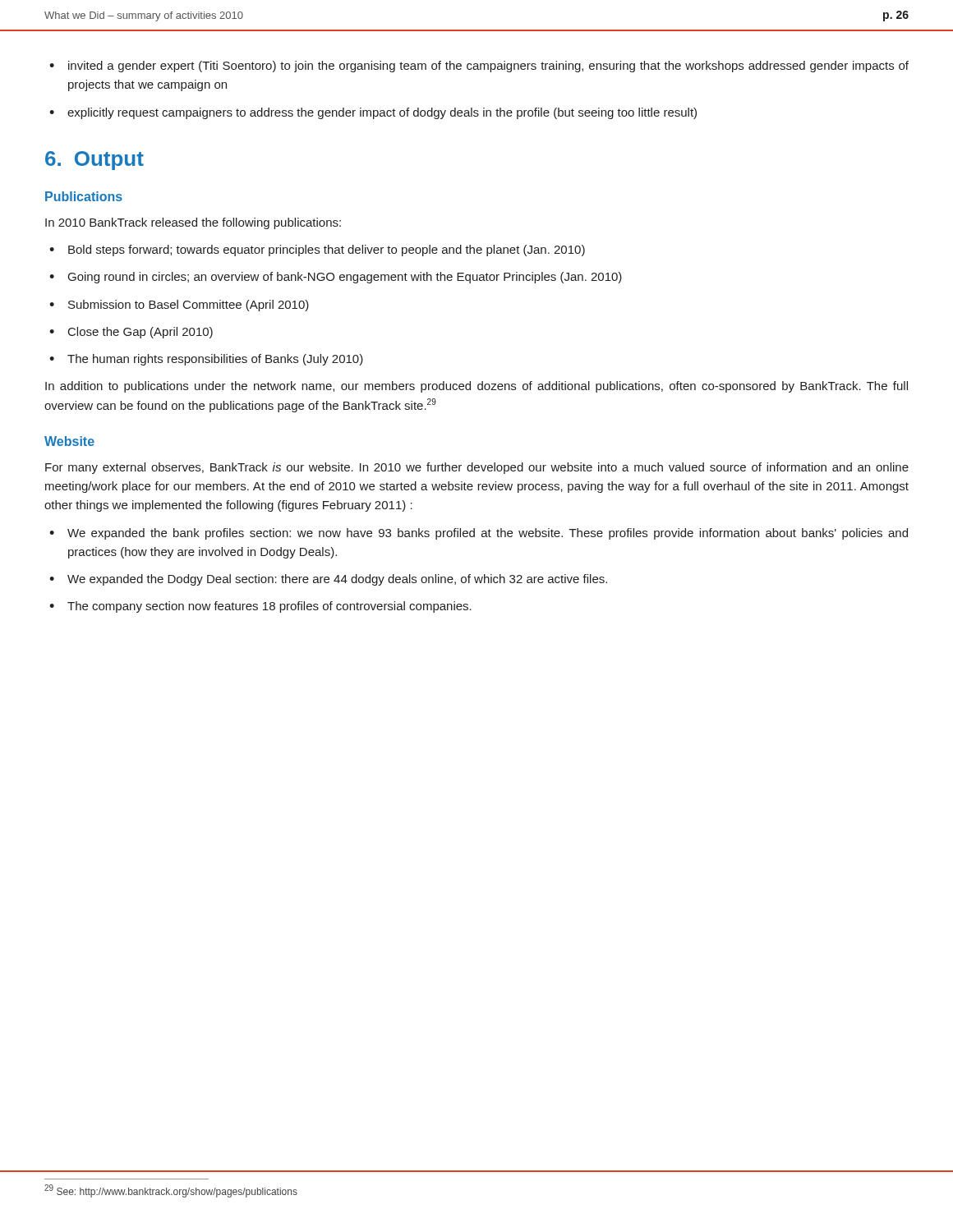Locate the text "29 See: http://www.banktrack.org/show/pages/publications"
This screenshot has height=1232, width=953.
(x=171, y=1191)
